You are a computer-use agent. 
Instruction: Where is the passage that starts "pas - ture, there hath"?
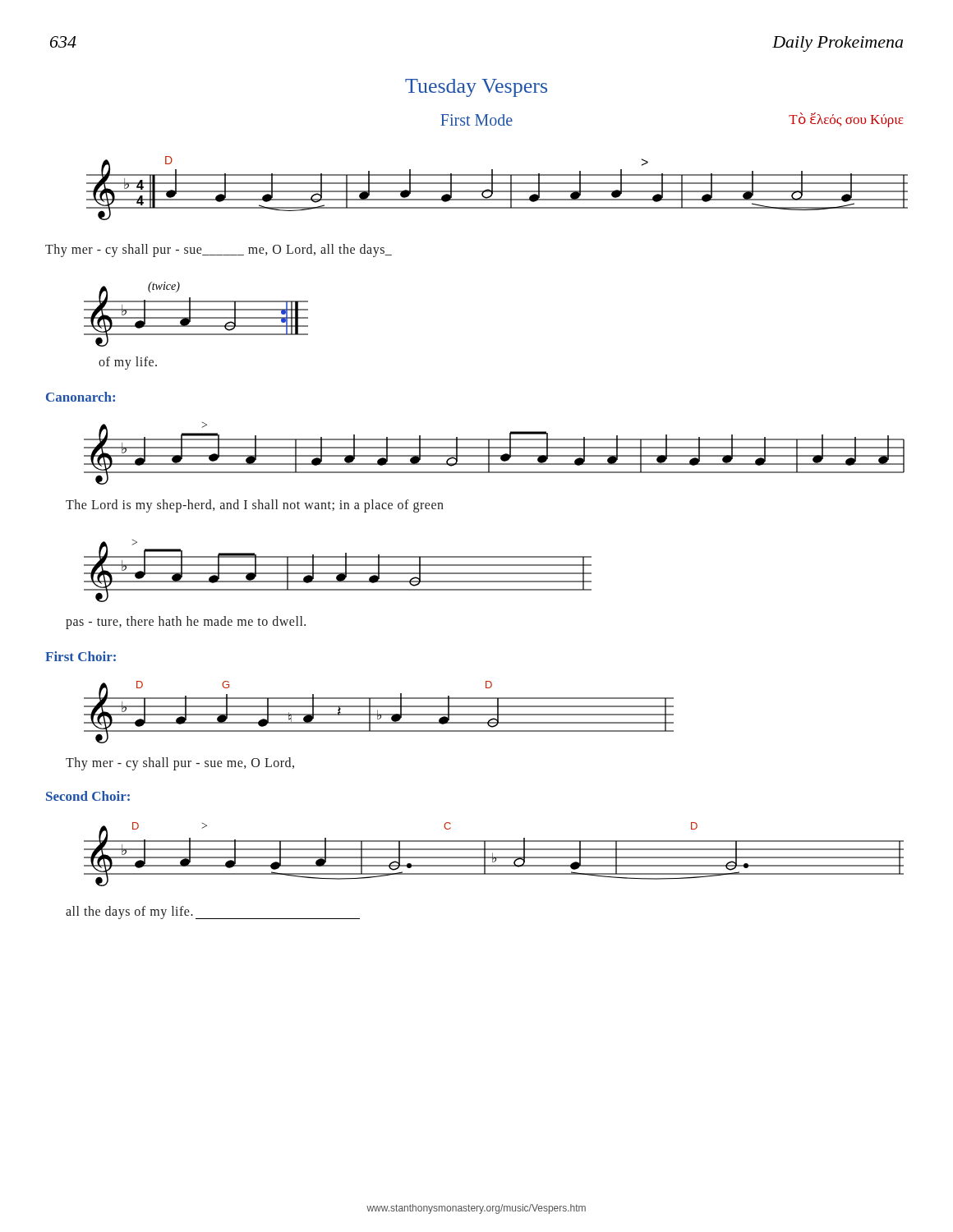[186, 621]
